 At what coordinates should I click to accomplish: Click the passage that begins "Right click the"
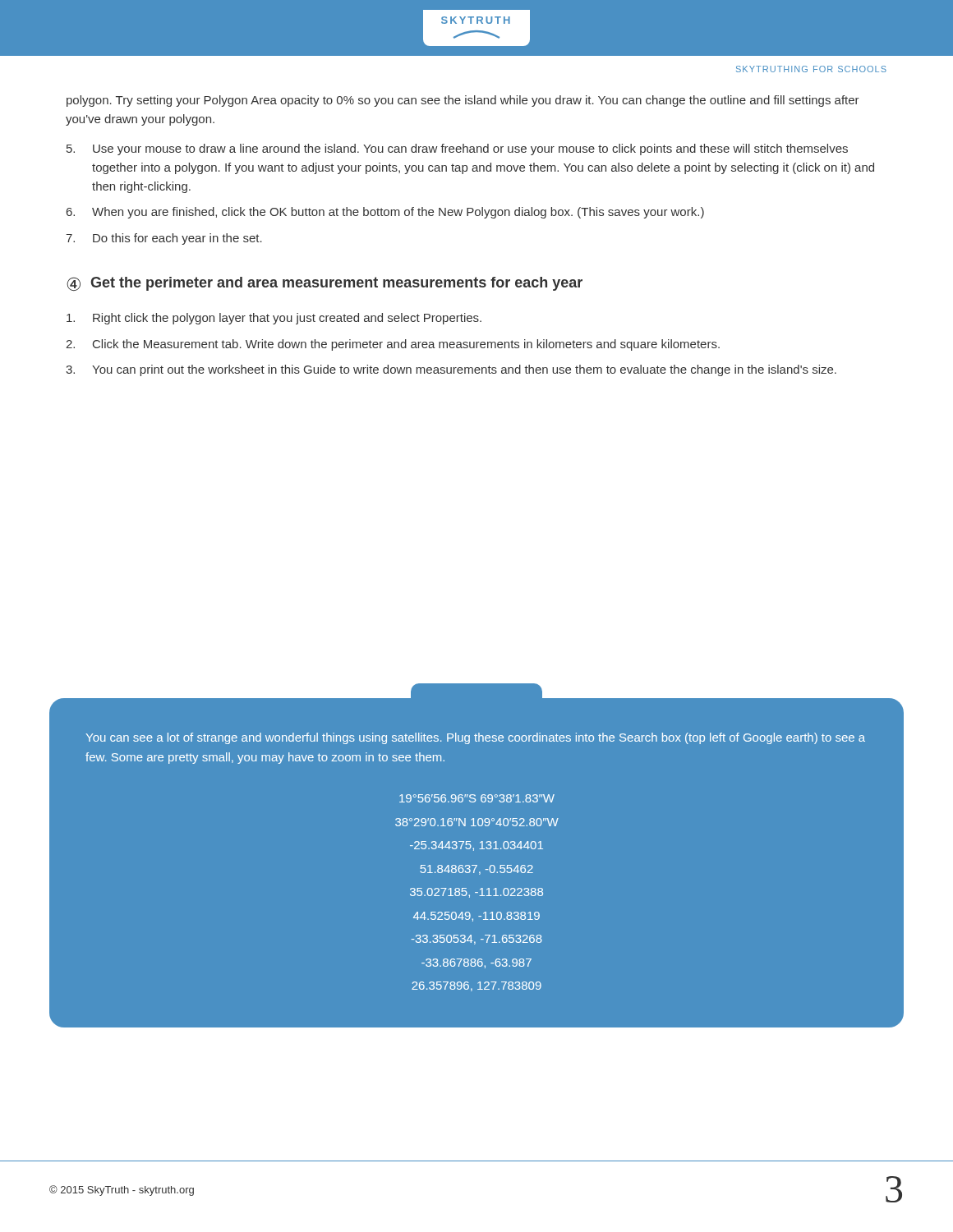tap(476, 318)
